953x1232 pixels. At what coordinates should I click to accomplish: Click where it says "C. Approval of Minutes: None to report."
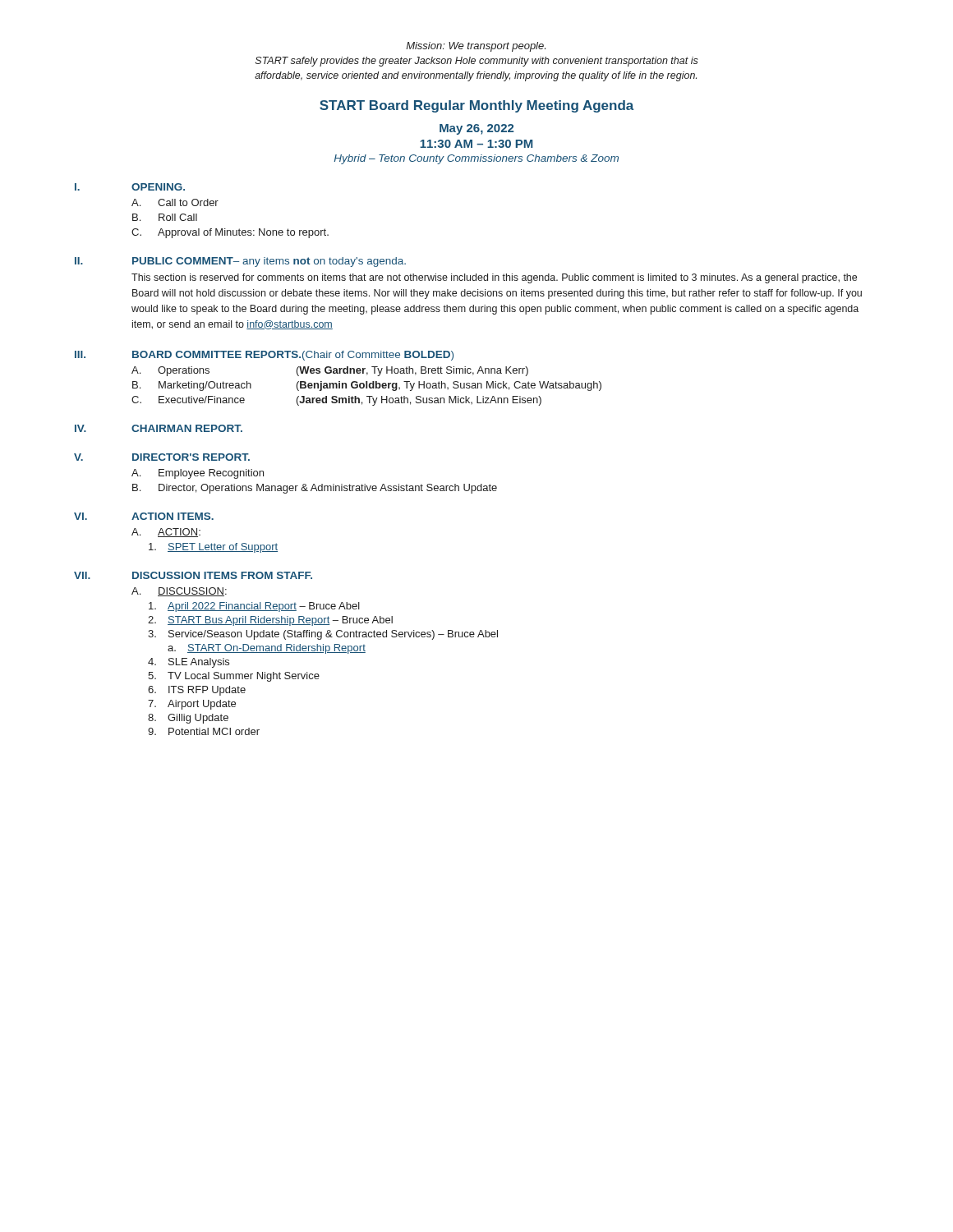(230, 233)
